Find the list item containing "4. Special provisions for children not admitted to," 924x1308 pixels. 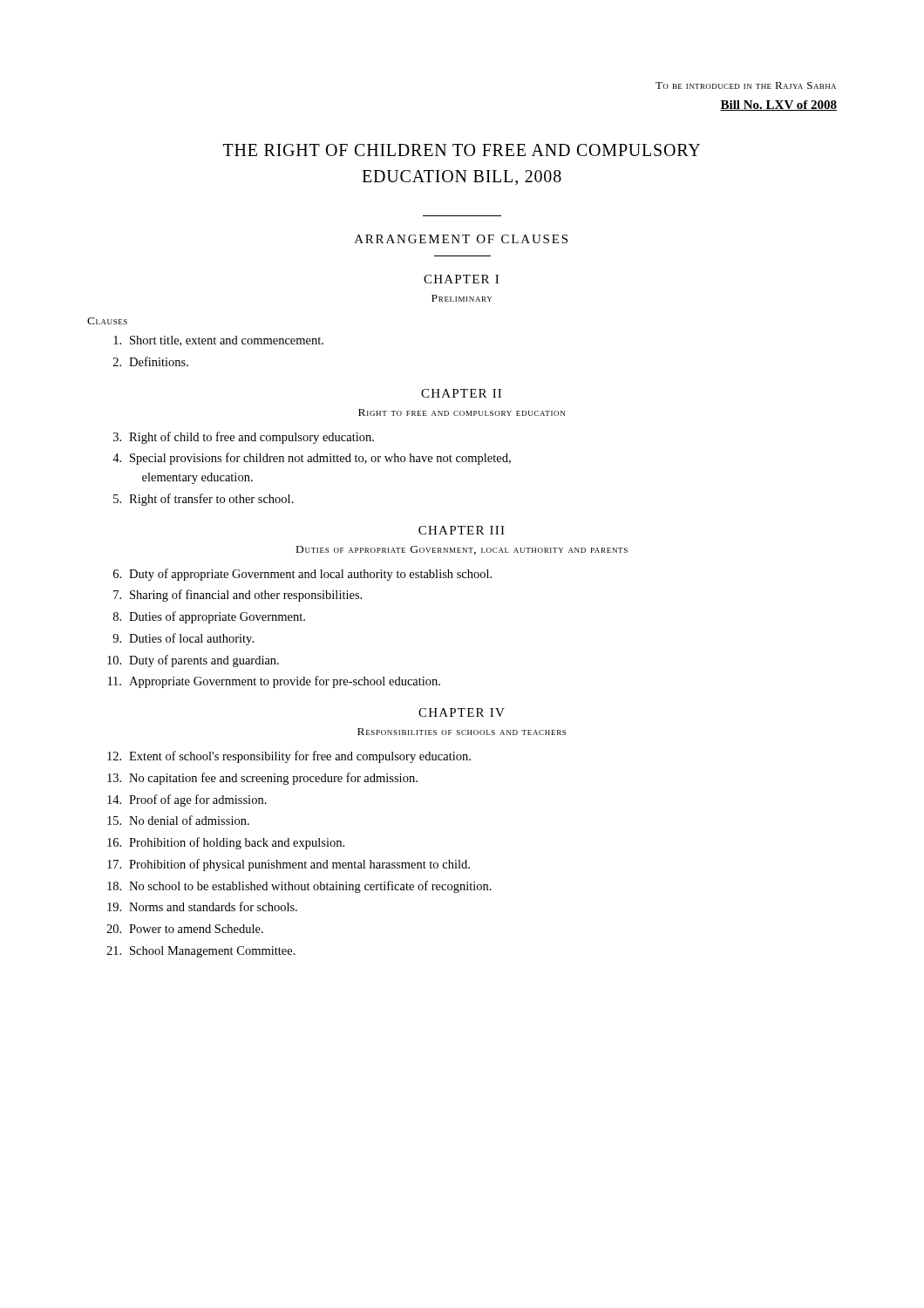click(462, 468)
